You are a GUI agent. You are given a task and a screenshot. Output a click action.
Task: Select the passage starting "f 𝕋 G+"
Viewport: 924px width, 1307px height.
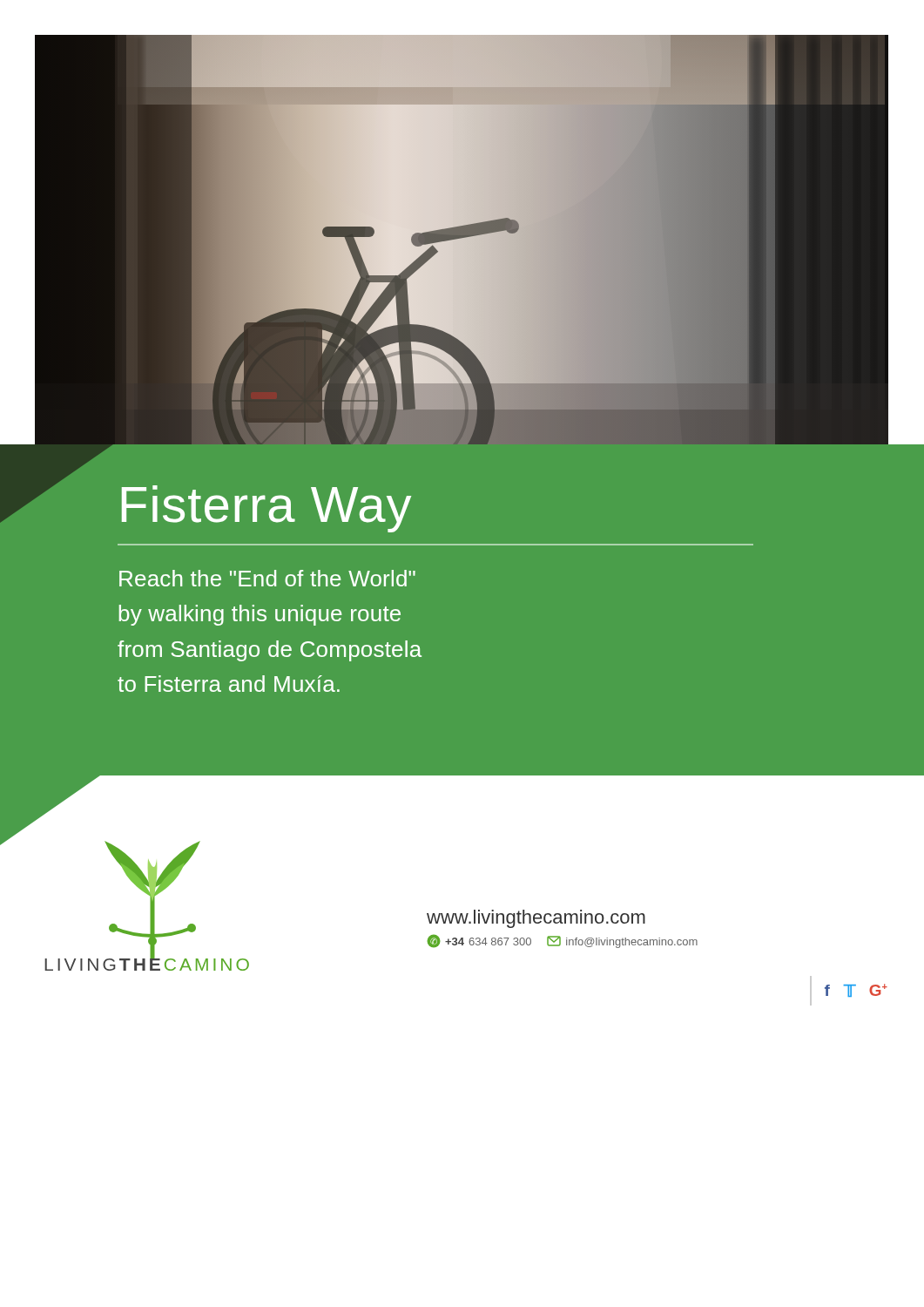click(x=849, y=991)
